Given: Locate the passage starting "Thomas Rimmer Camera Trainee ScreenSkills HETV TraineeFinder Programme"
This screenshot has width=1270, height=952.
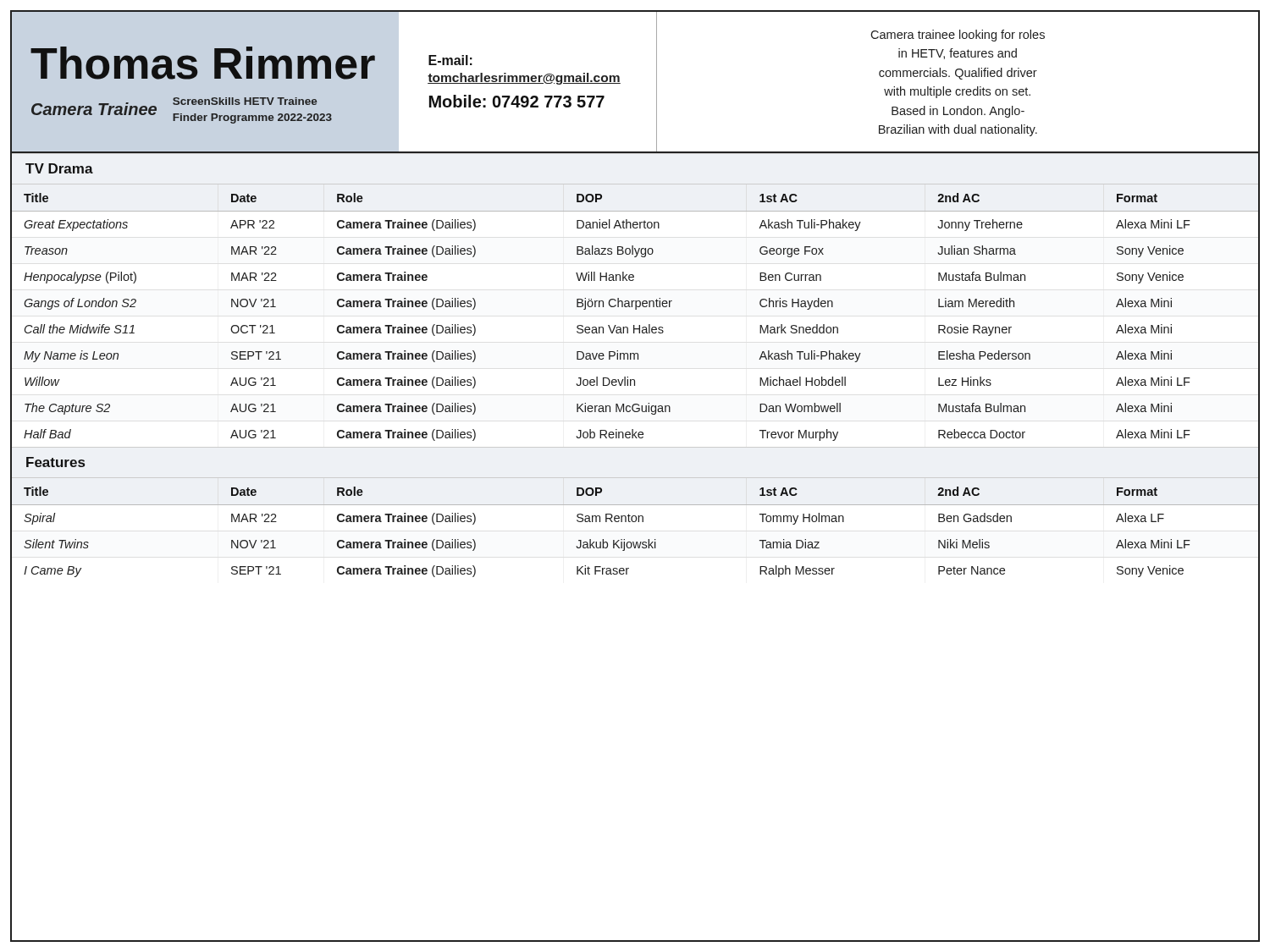Looking at the screenshot, I should click(203, 82).
